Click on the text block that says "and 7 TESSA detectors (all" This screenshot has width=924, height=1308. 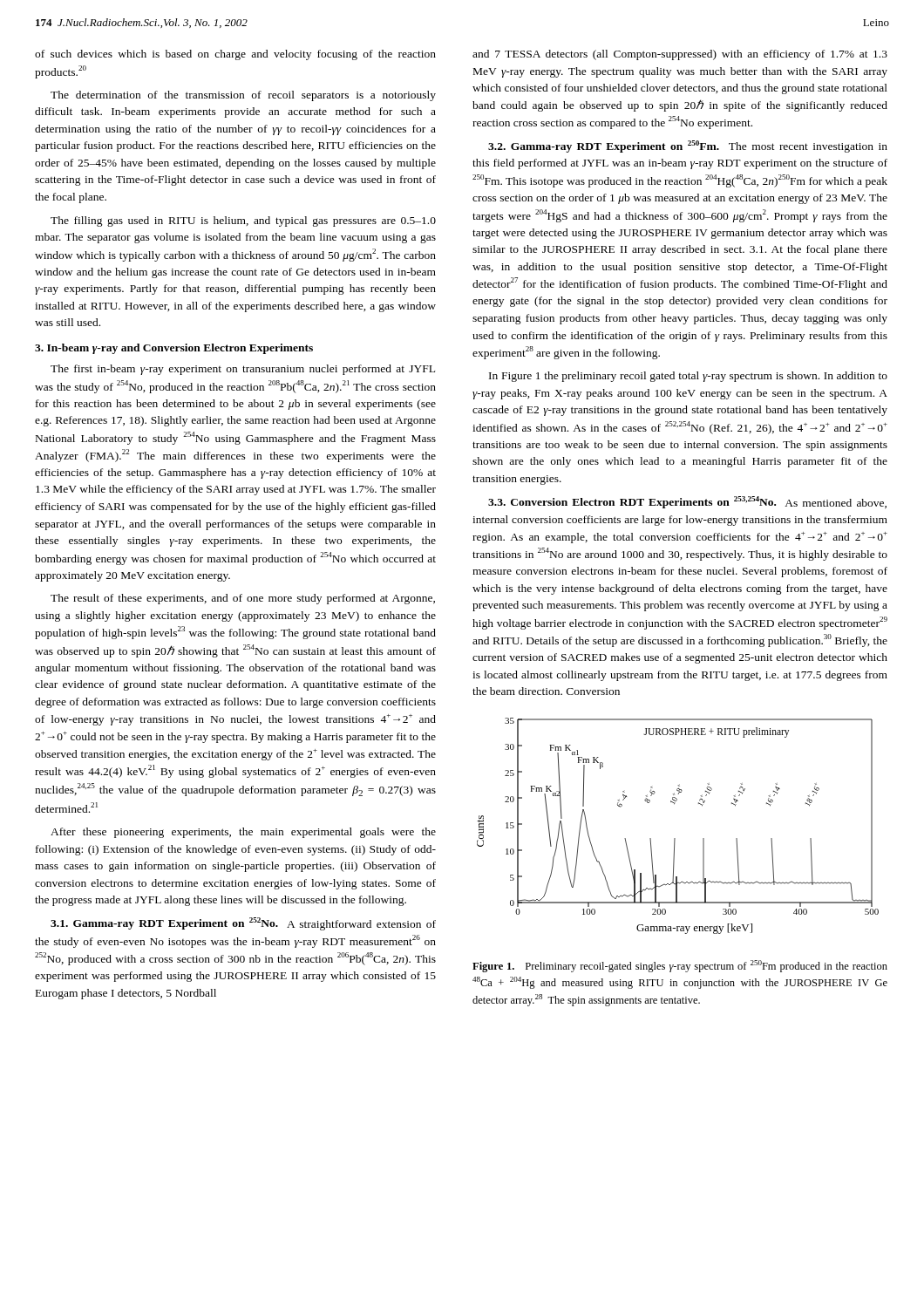(x=680, y=88)
